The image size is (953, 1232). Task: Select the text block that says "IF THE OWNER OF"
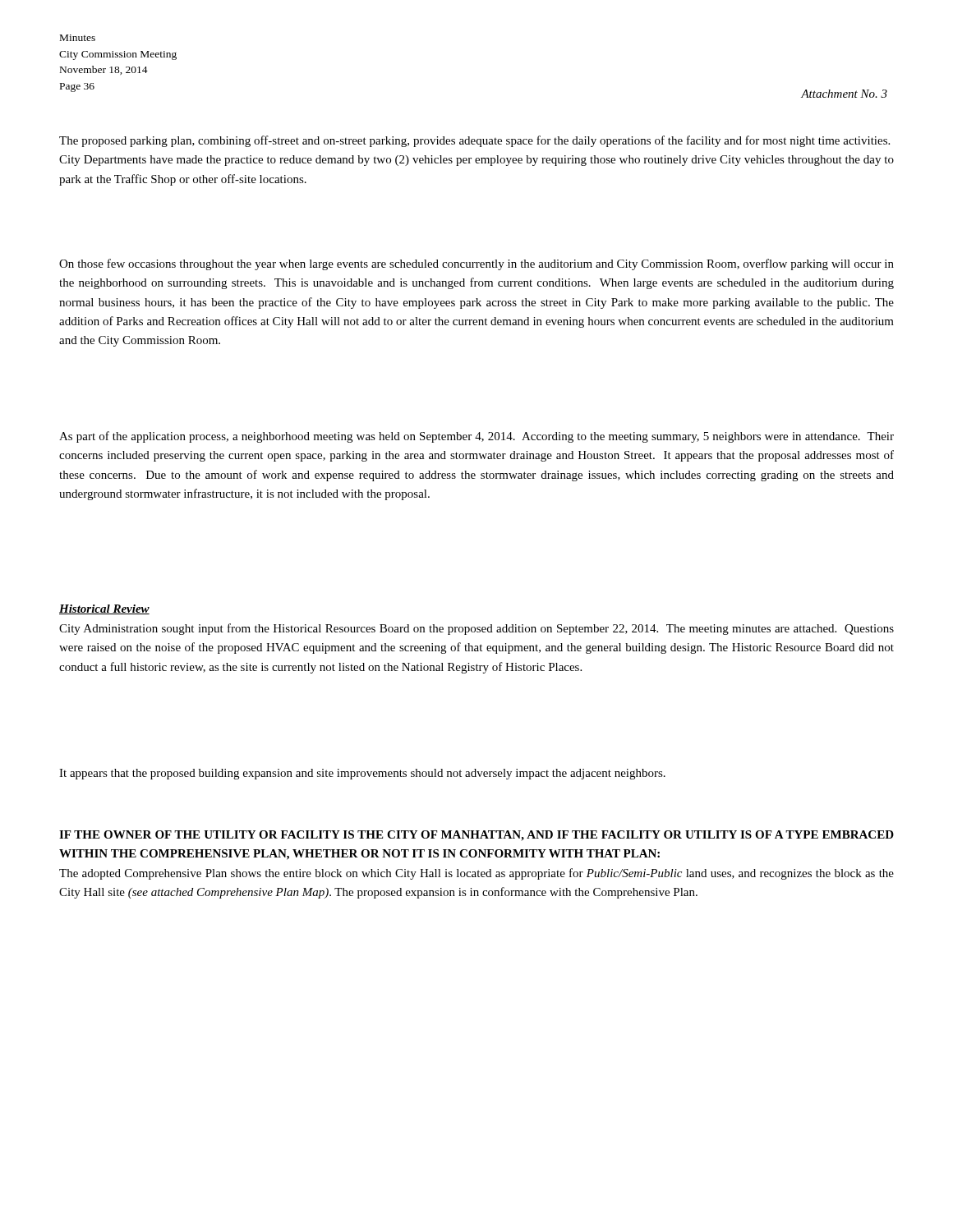click(476, 863)
